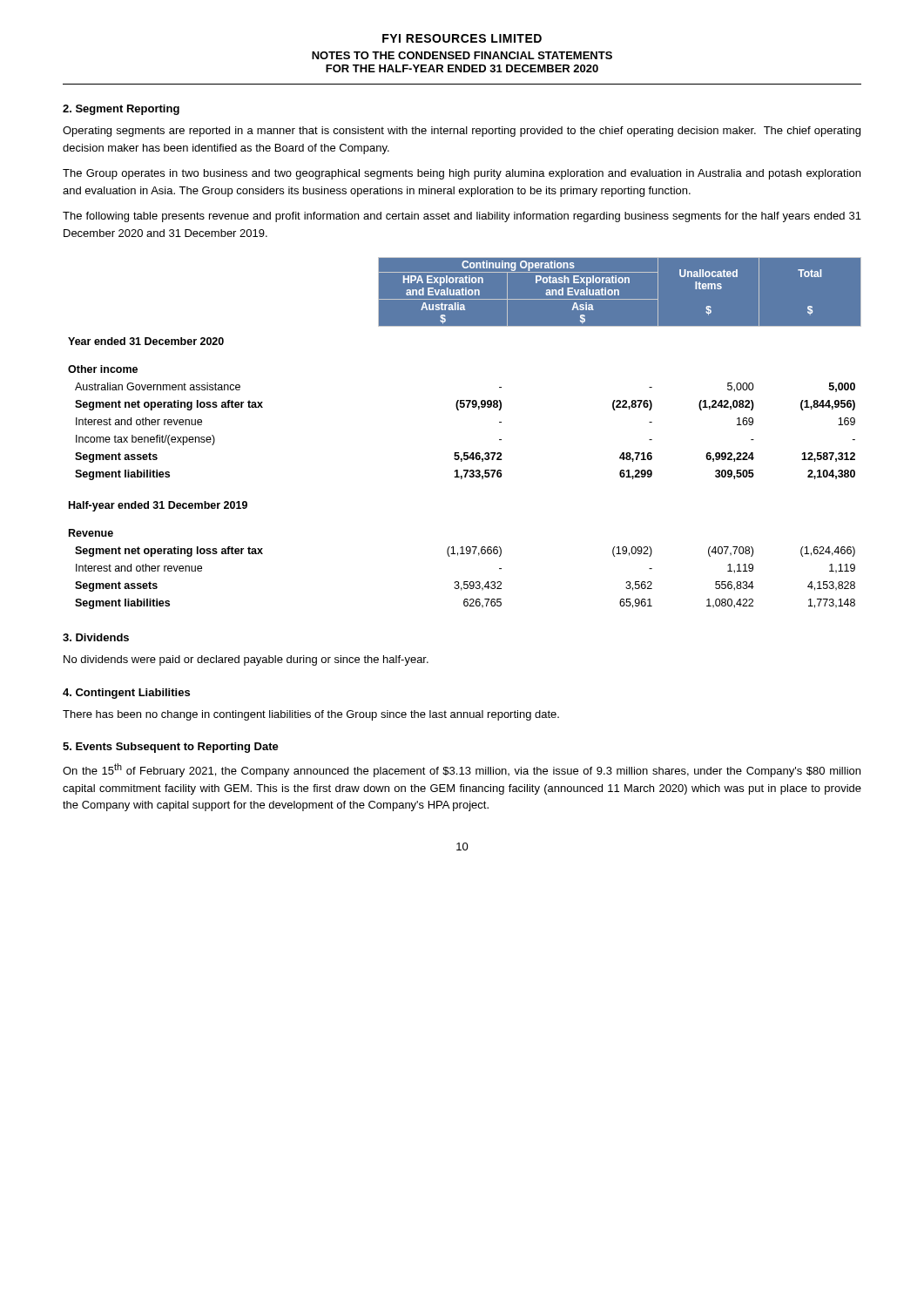Locate the passage starting "5. Events Subsequent to Reporting Date"

click(171, 746)
